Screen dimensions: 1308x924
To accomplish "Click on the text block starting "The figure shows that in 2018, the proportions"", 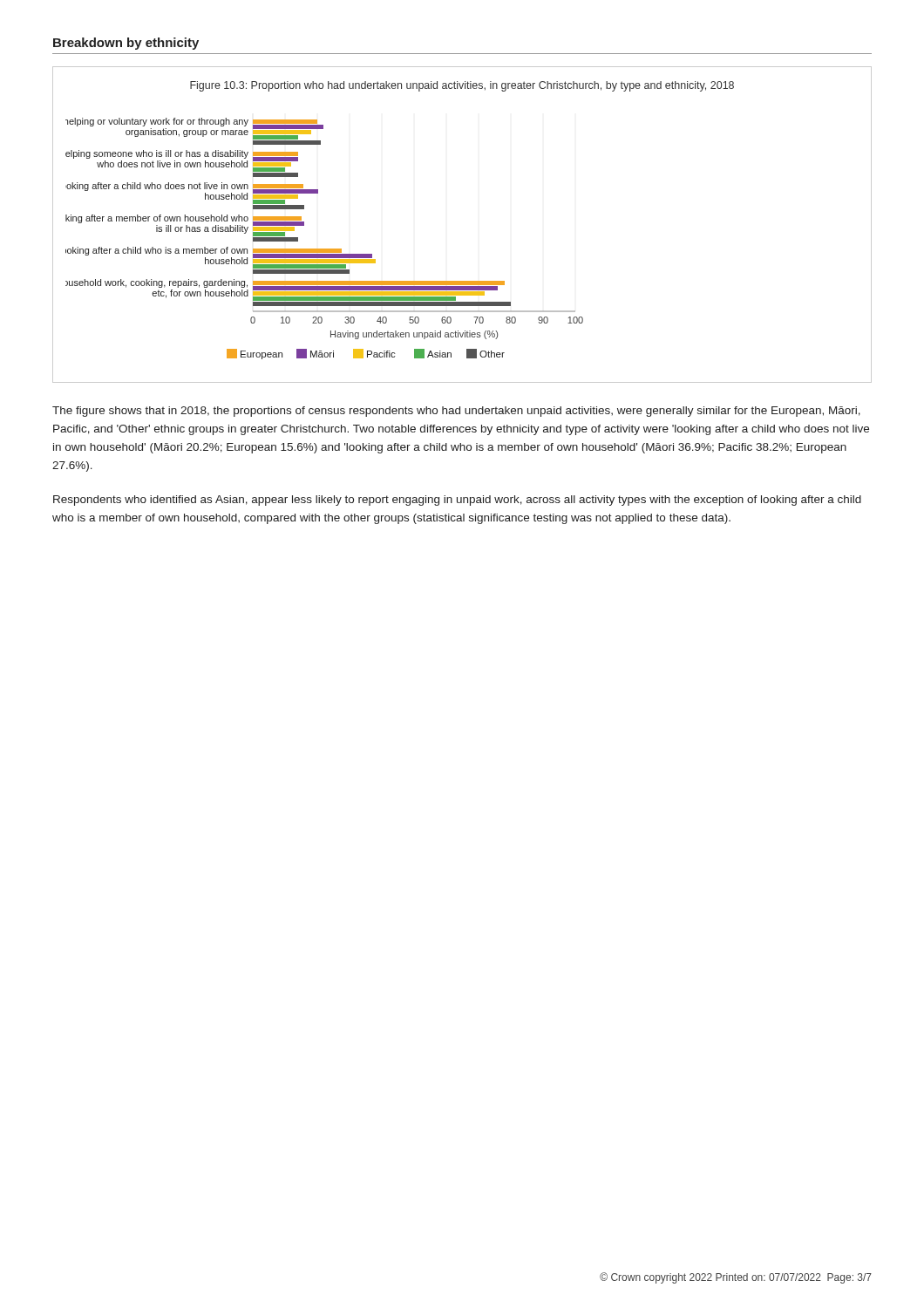I will click(x=461, y=438).
